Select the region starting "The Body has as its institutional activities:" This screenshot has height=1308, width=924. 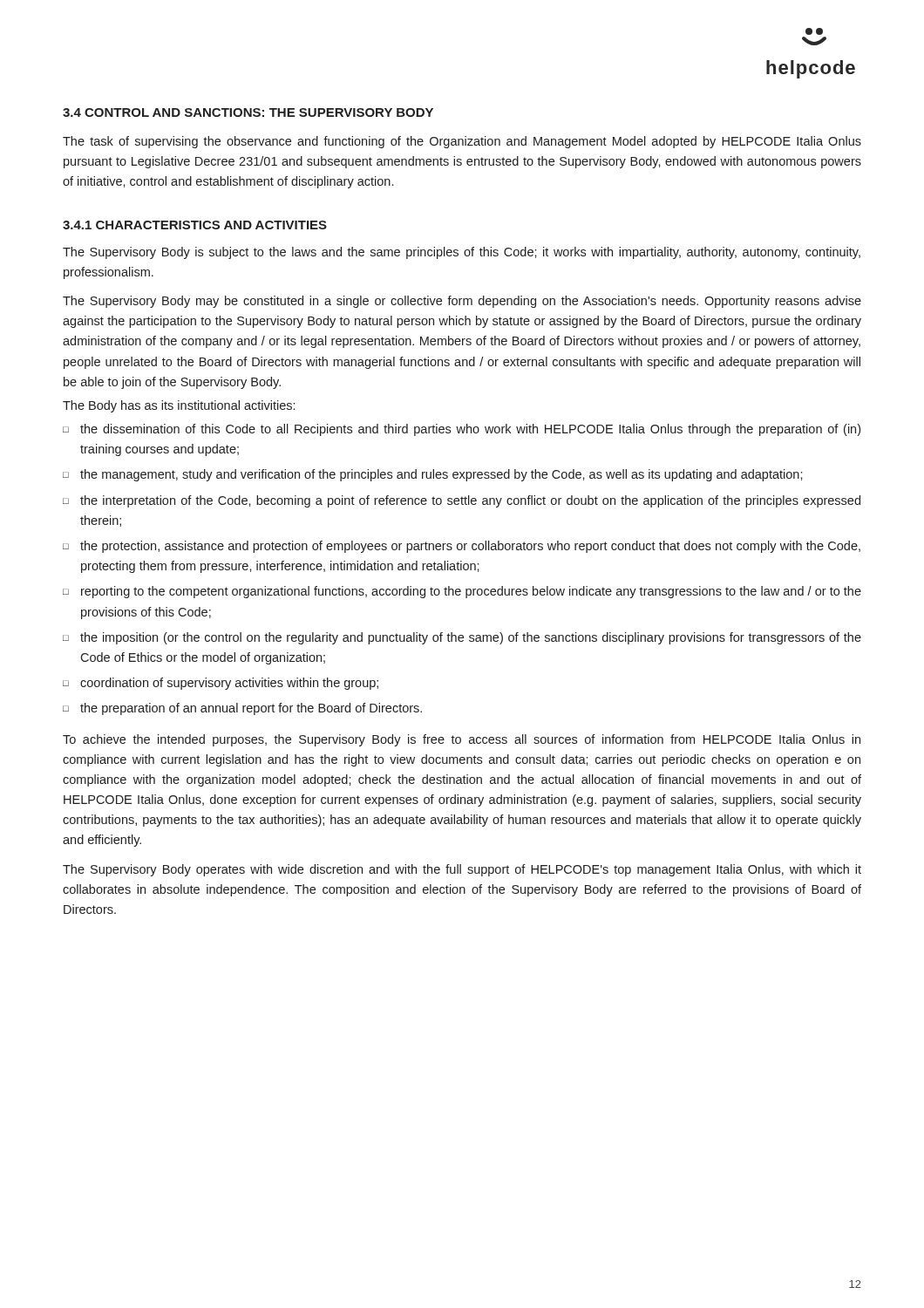tap(179, 405)
